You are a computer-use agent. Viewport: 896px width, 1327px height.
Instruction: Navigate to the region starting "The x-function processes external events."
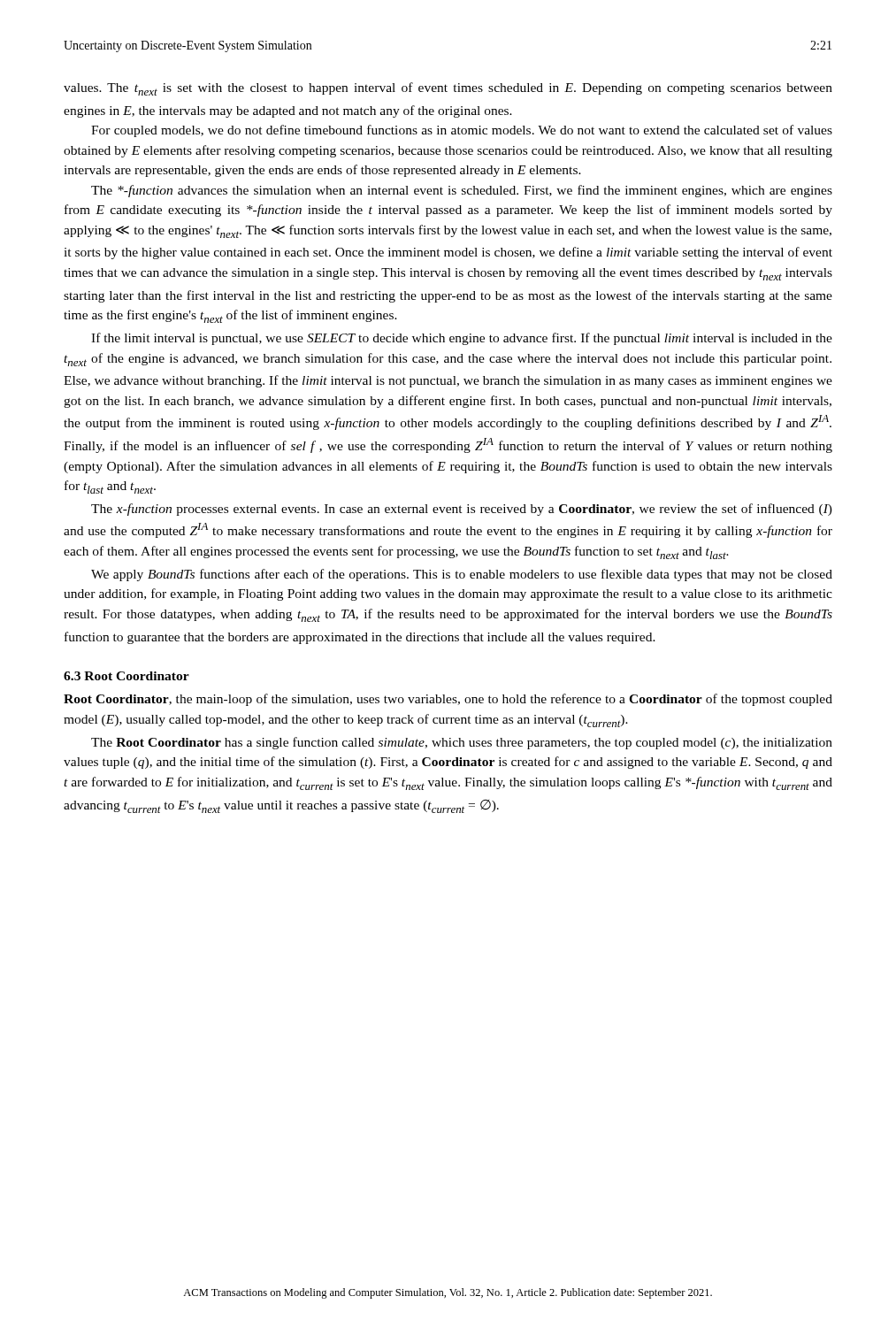click(x=448, y=532)
